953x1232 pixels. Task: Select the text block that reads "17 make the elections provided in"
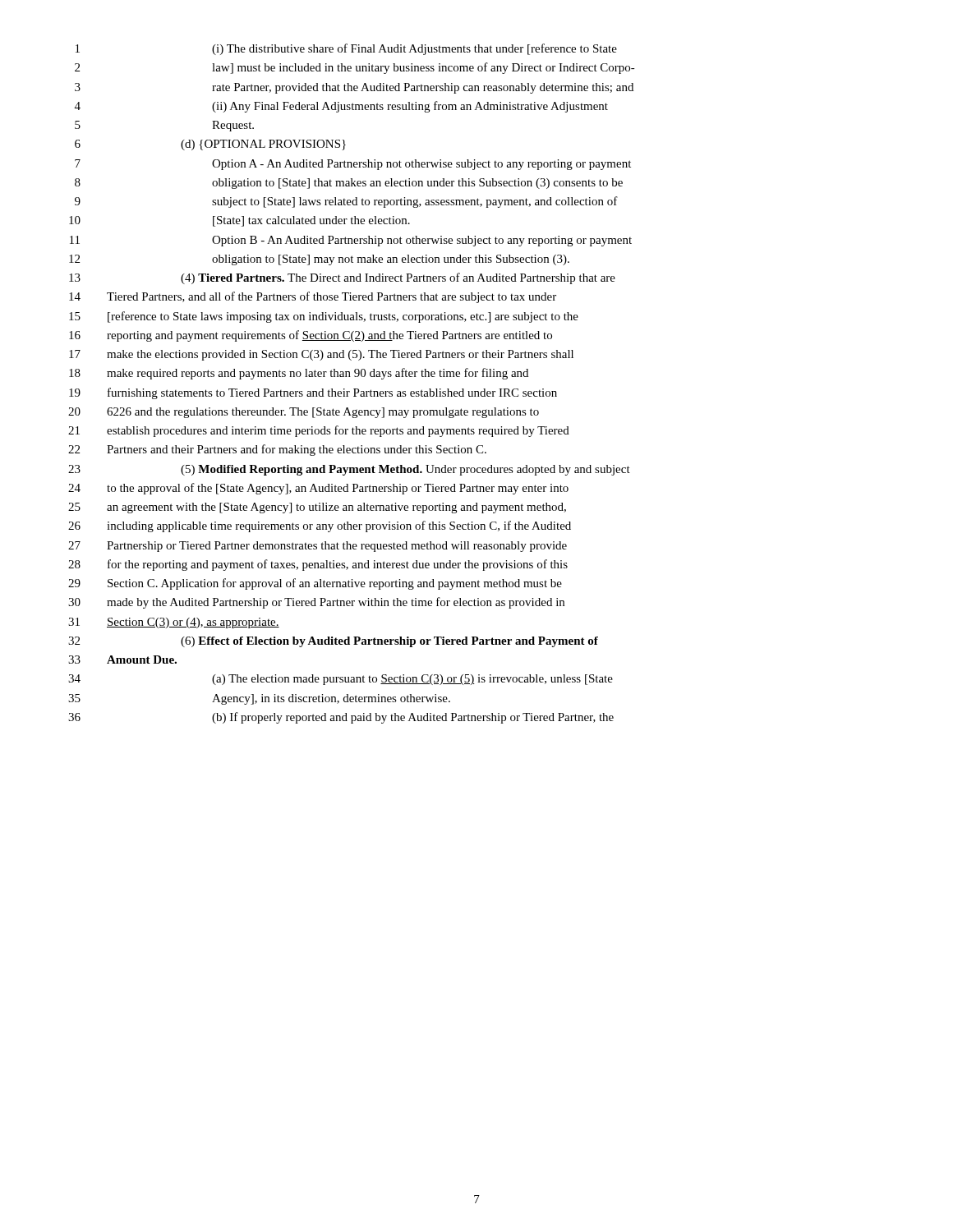point(476,355)
